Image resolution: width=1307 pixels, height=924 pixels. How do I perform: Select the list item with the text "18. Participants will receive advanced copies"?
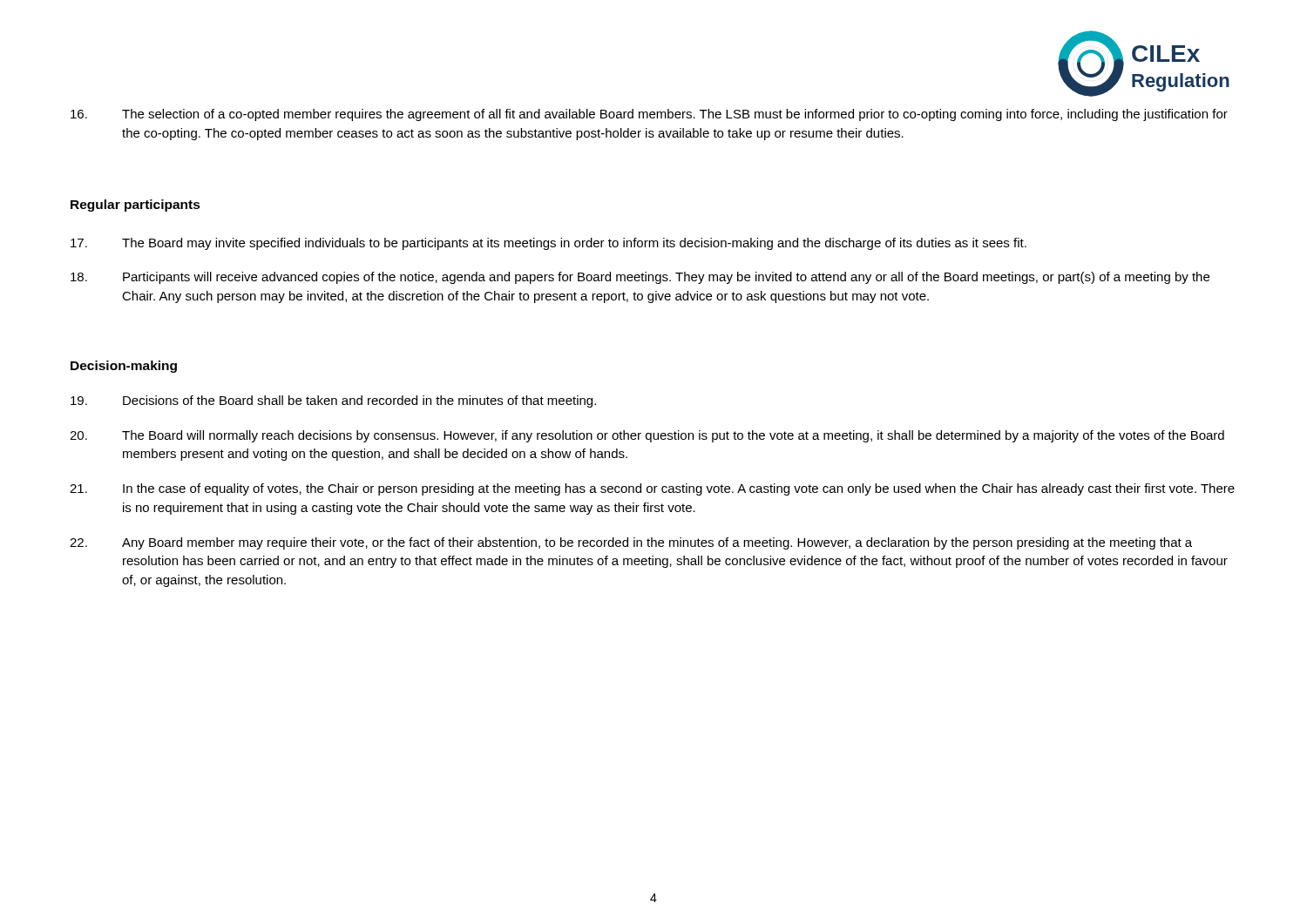tap(654, 287)
